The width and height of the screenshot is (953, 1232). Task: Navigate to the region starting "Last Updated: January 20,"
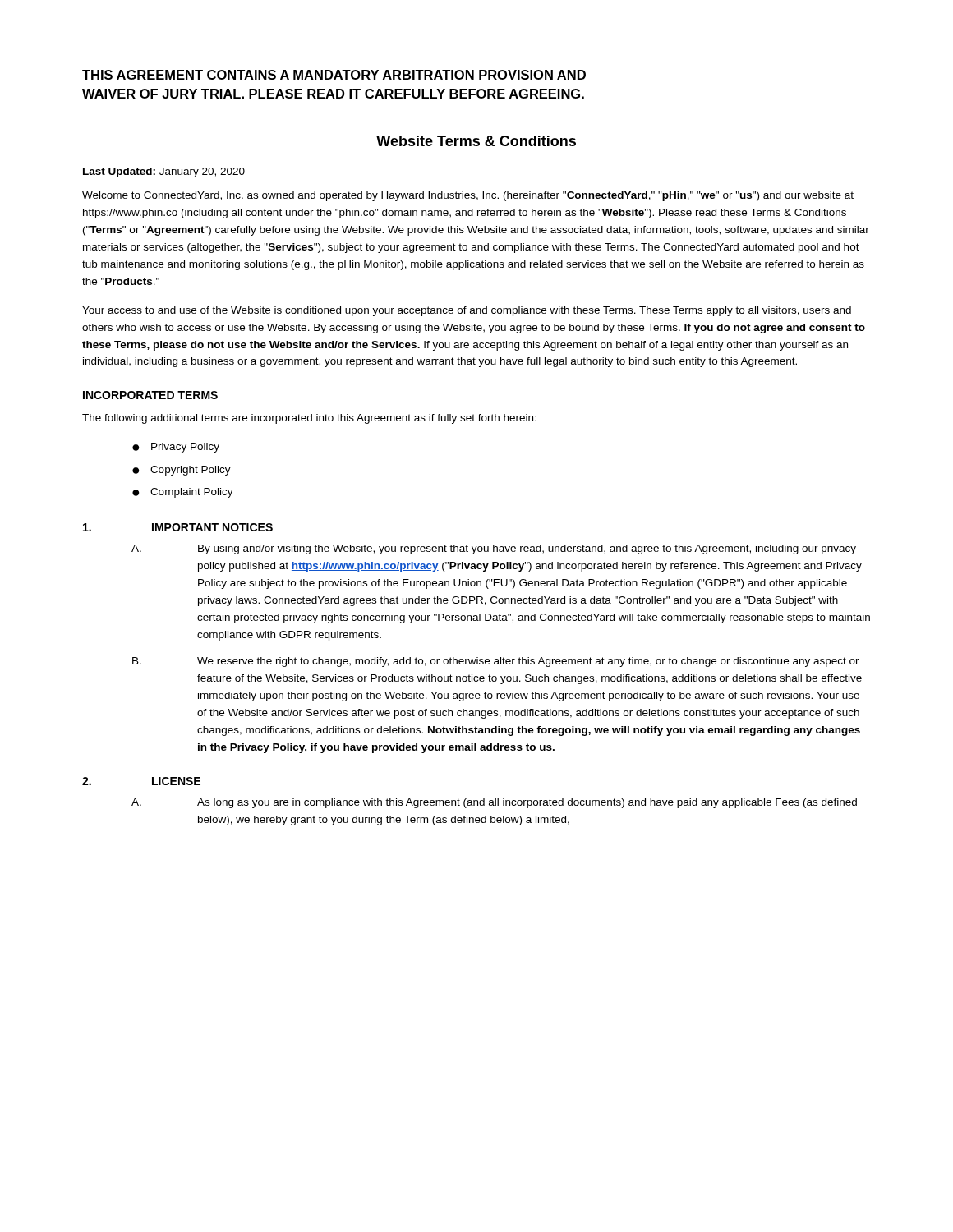point(164,171)
